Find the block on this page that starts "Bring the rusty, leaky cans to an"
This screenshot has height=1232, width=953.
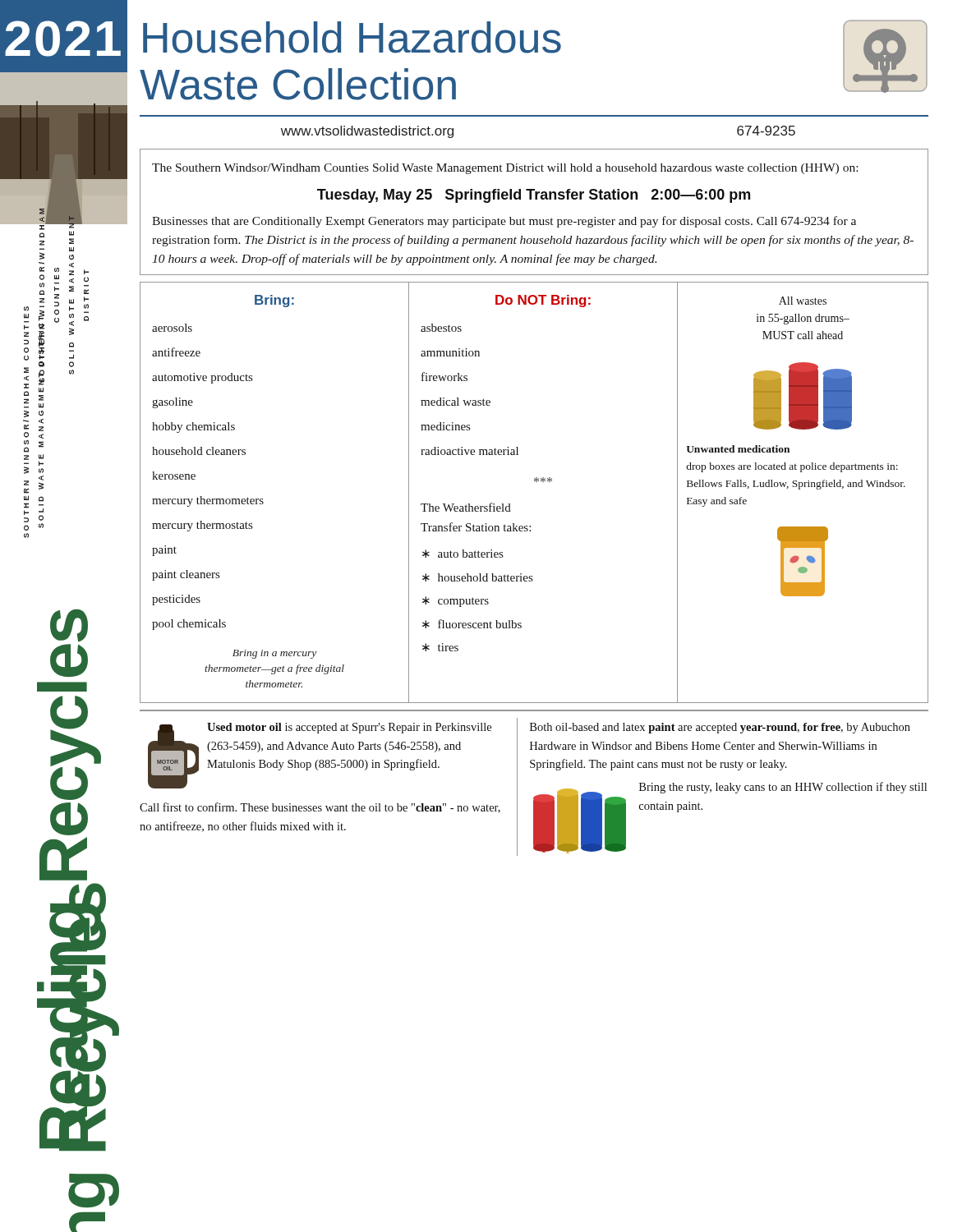tap(783, 796)
